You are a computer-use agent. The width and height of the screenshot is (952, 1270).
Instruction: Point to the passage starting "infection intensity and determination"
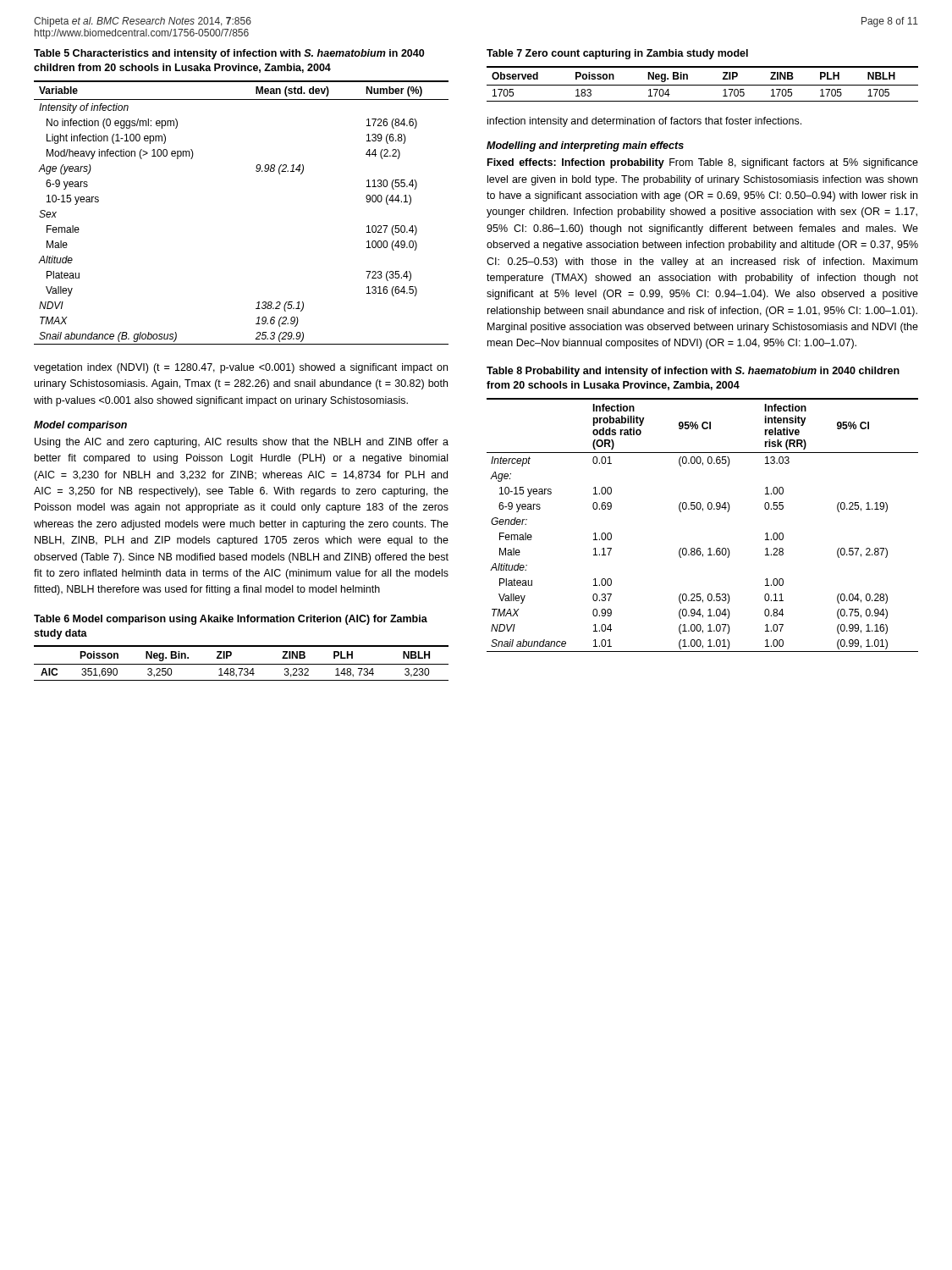[644, 121]
